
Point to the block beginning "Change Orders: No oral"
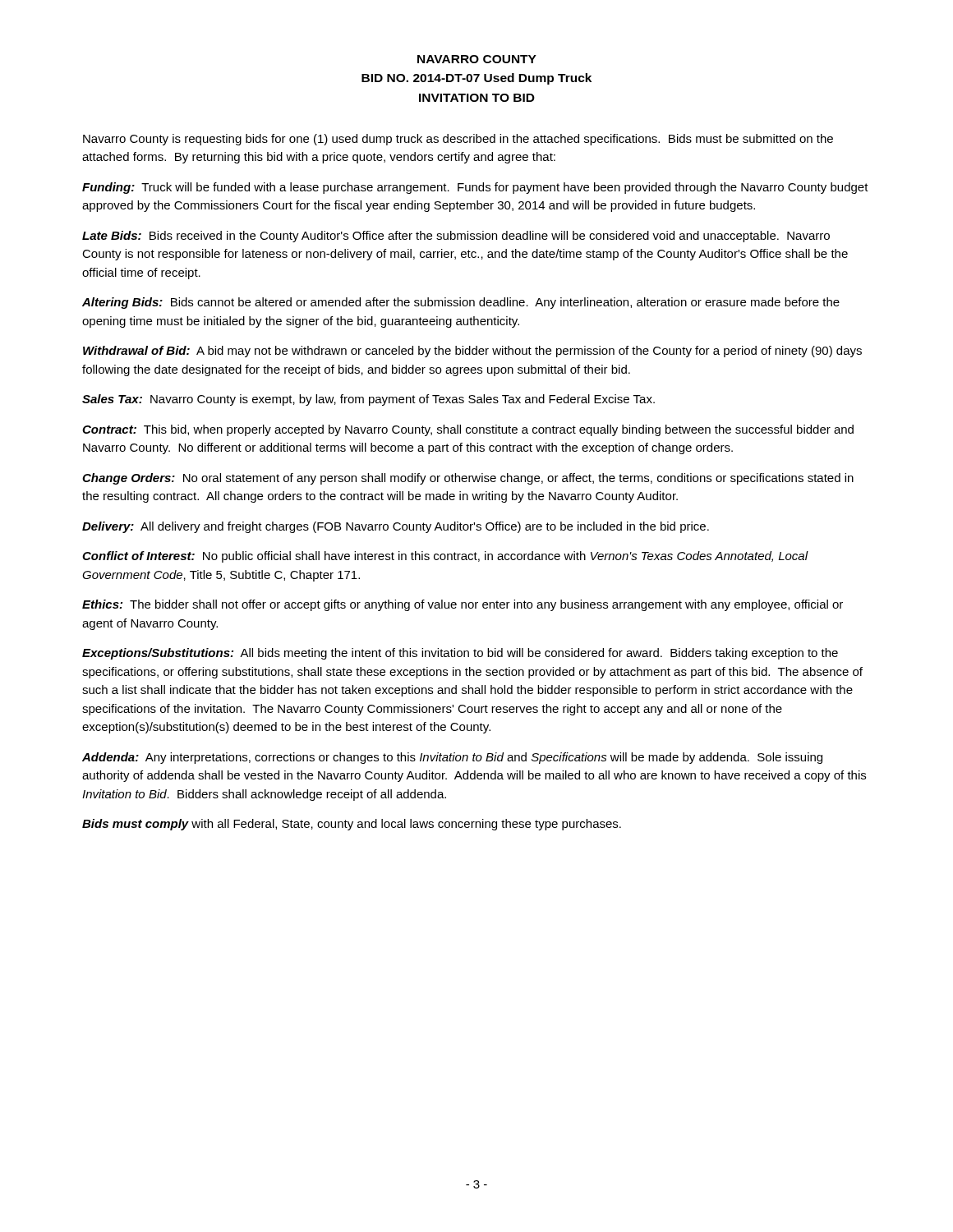[x=468, y=487]
